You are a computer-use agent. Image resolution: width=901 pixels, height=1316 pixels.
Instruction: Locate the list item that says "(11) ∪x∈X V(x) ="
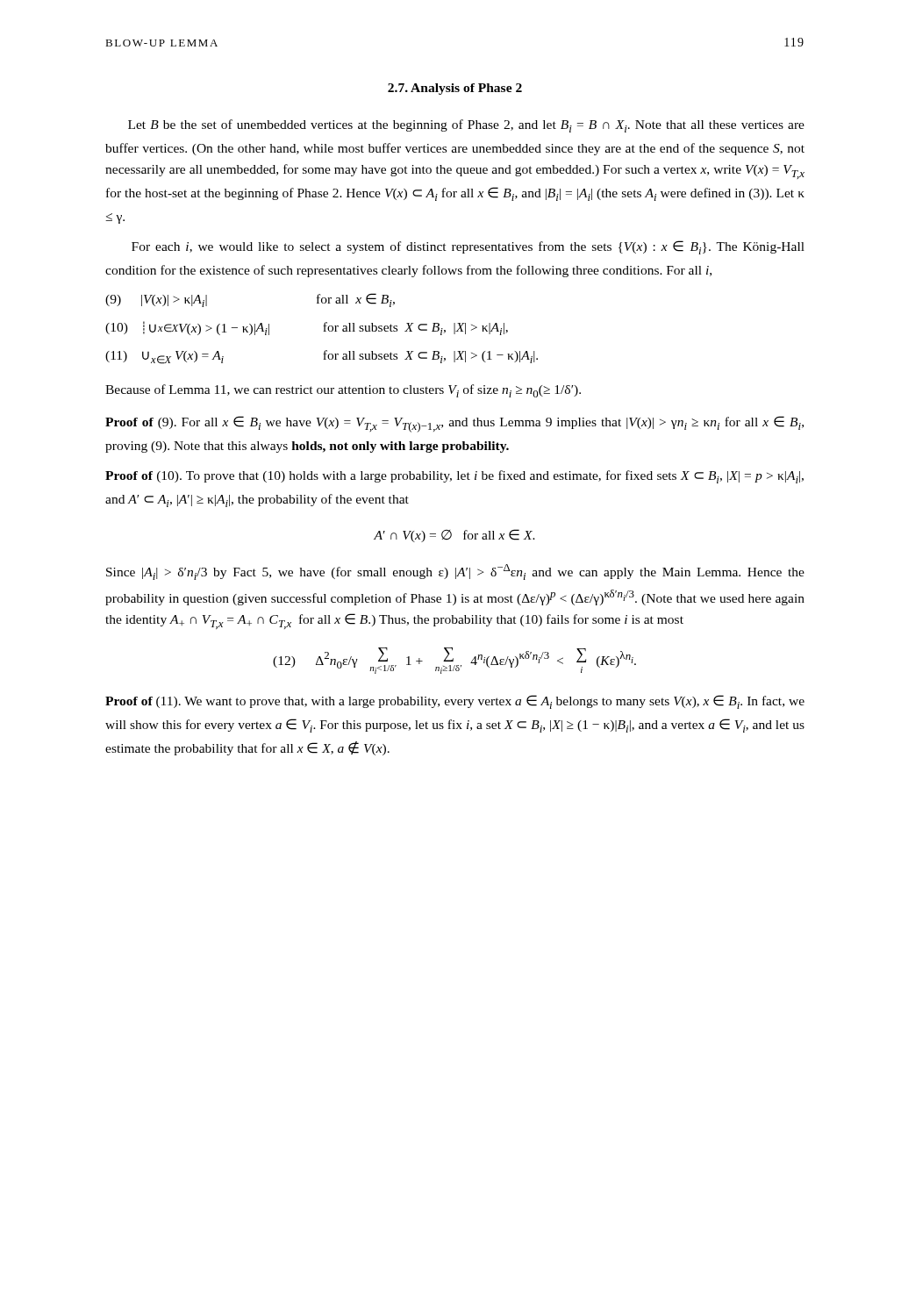(x=322, y=357)
